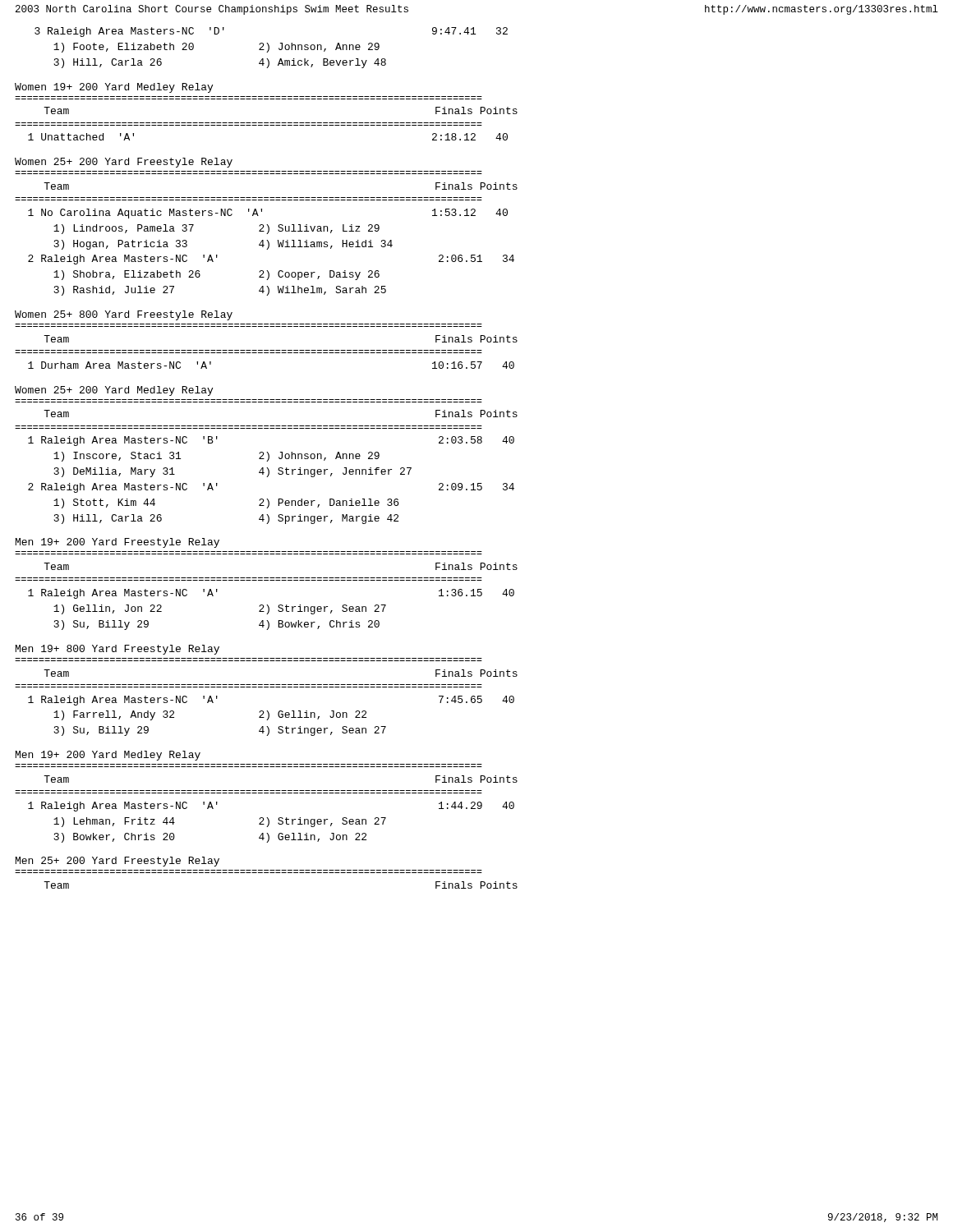Click on the text block starting "Men 19+ 800 Yard Freestyle Relay"
The image size is (953, 1232).
[x=117, y=649]
